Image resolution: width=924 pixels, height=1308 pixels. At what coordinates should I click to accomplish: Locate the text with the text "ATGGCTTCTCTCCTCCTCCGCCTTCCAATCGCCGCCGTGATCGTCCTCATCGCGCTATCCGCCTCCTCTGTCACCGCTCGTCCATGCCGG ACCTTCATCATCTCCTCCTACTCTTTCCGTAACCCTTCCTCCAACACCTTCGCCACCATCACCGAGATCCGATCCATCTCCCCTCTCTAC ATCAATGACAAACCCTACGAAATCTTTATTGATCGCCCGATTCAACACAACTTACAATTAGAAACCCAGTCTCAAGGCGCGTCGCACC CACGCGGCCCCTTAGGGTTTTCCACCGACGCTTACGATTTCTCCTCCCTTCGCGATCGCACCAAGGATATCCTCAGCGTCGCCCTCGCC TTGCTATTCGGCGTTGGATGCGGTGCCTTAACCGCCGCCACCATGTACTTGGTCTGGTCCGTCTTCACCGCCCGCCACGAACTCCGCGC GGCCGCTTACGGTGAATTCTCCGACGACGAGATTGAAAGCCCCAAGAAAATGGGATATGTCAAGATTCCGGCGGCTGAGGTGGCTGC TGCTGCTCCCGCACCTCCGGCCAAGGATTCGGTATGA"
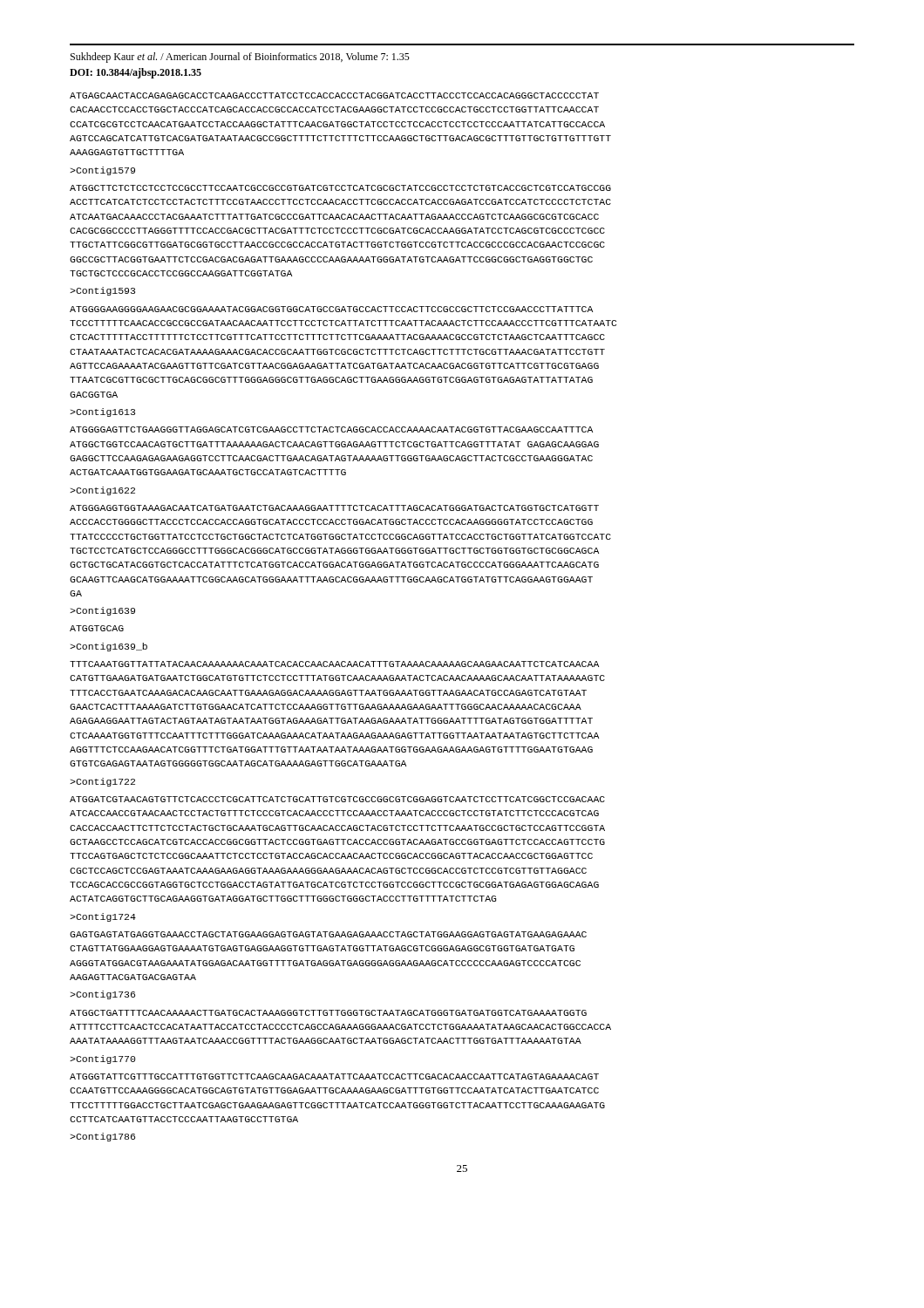(x=462, y=231)
